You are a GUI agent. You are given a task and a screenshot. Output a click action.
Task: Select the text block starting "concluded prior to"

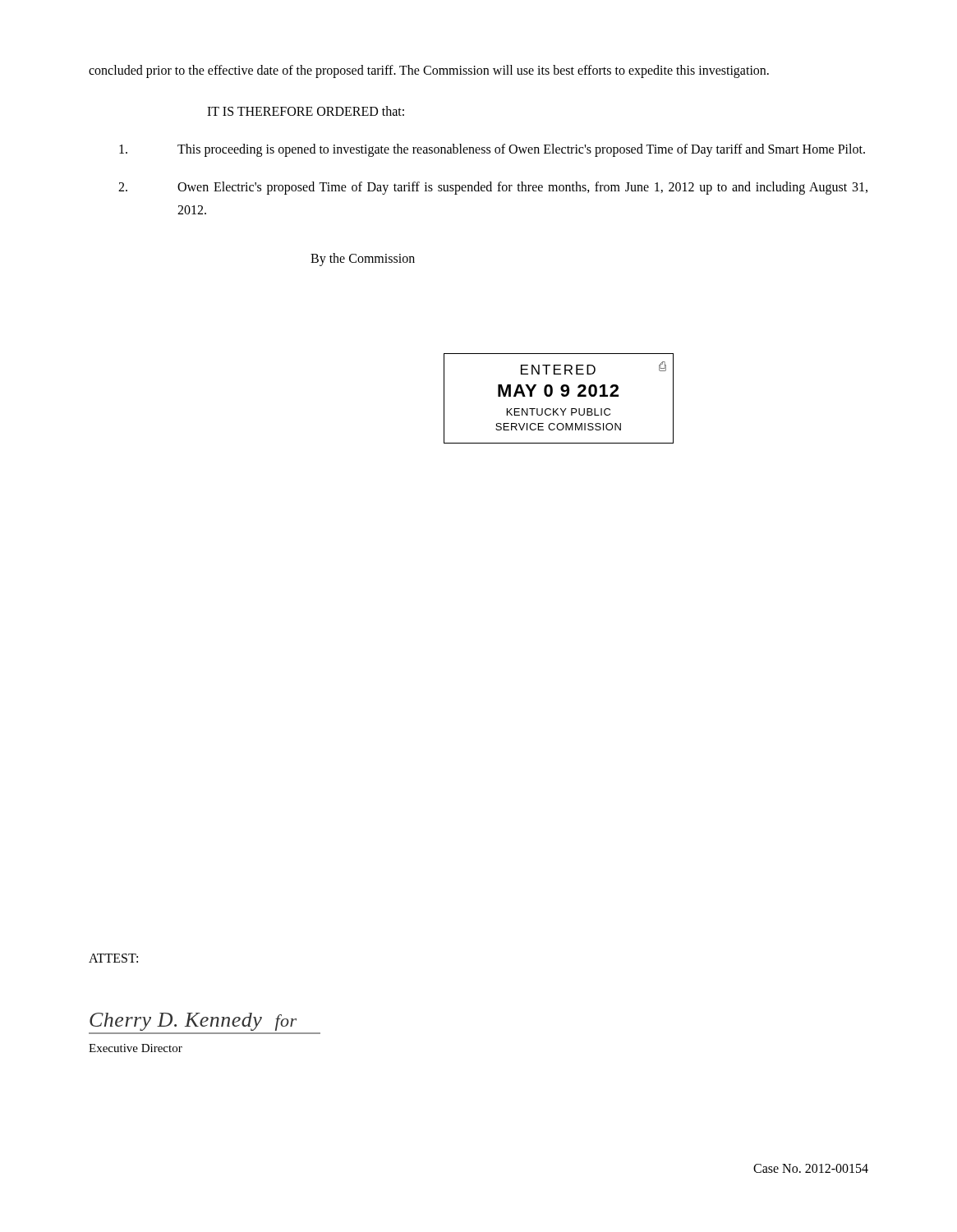[429, 70]
